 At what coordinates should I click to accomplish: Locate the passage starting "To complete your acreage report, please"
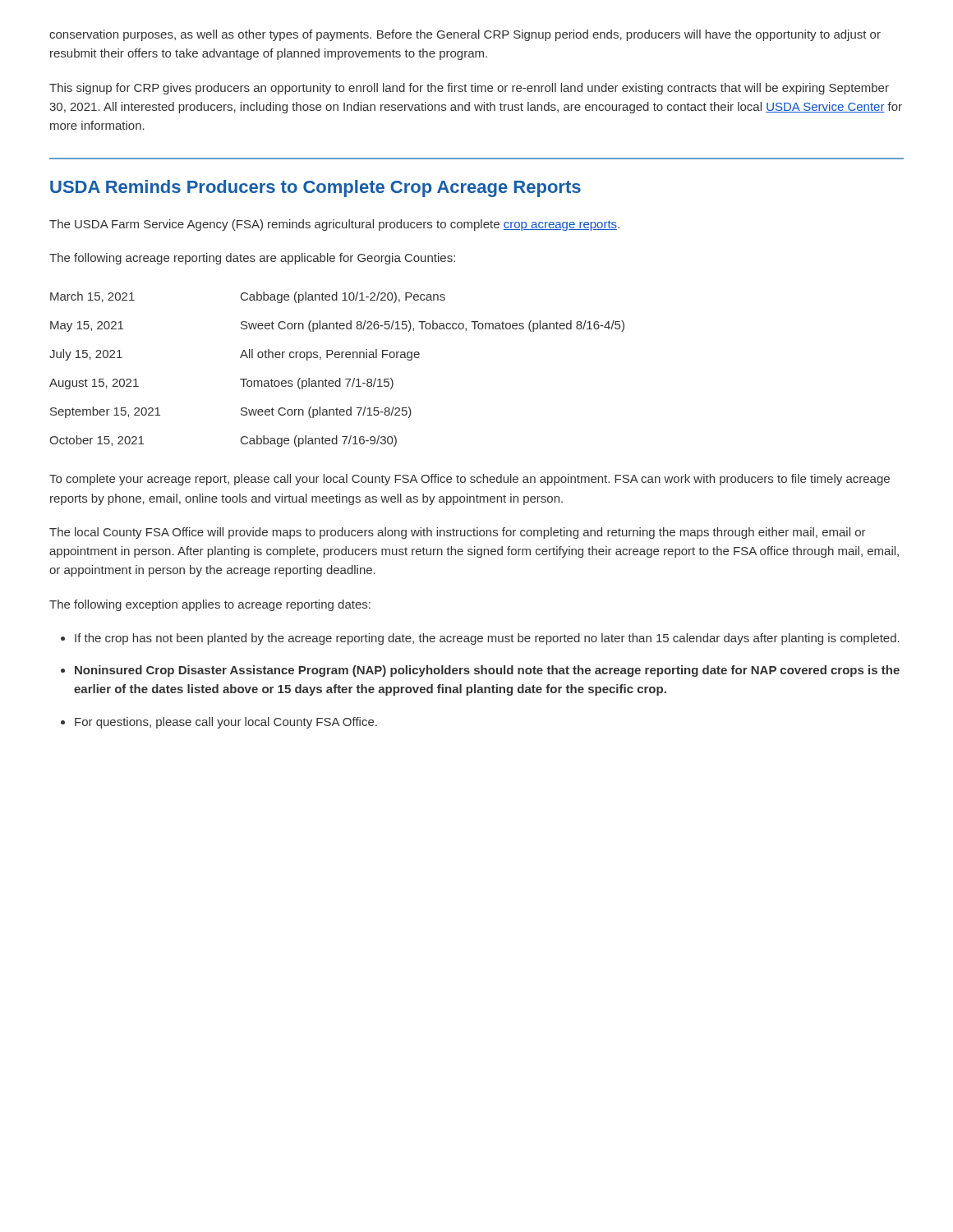point(470,488)
